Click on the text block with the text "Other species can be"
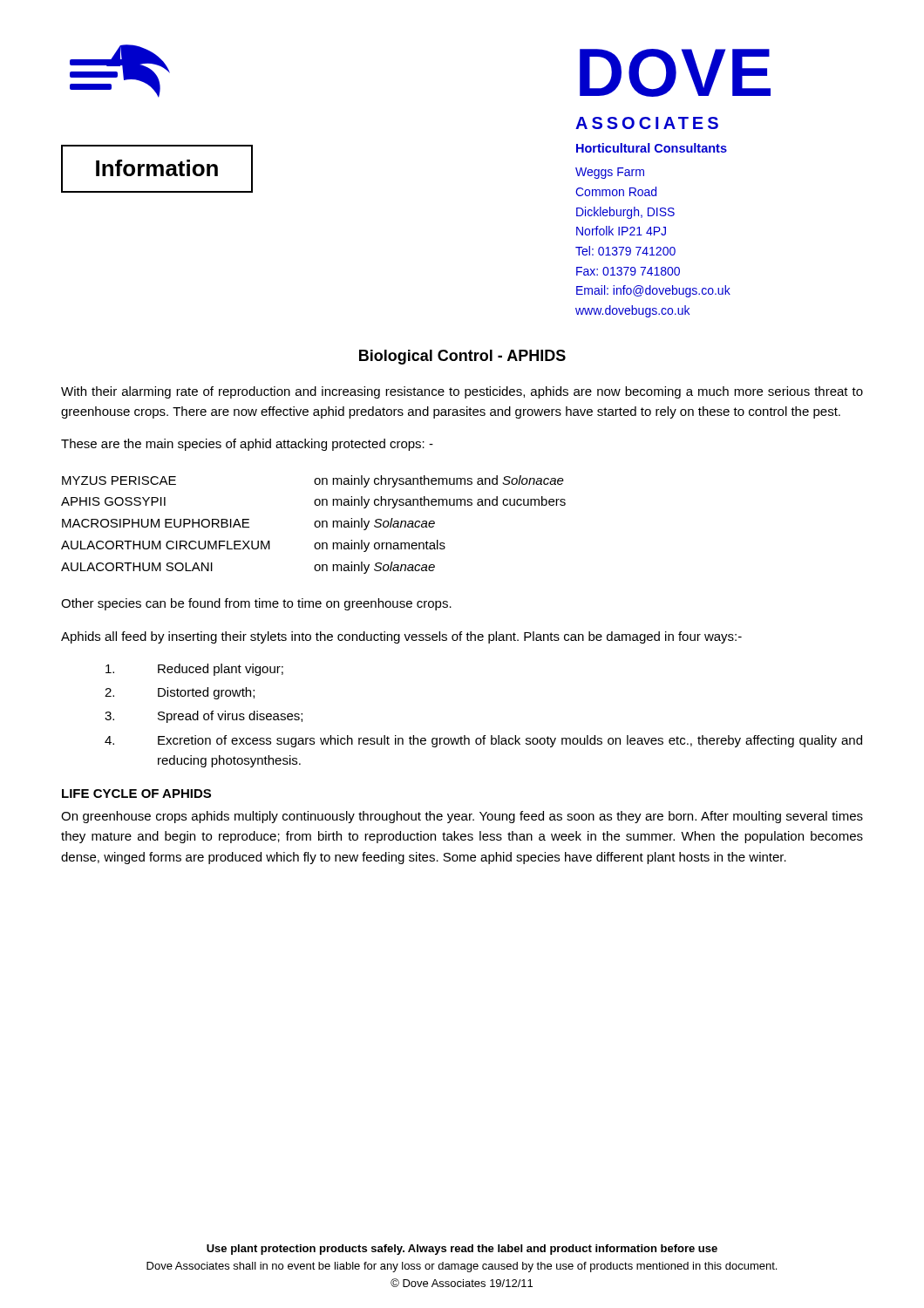 pyautogui.click(x=257, y=603)
